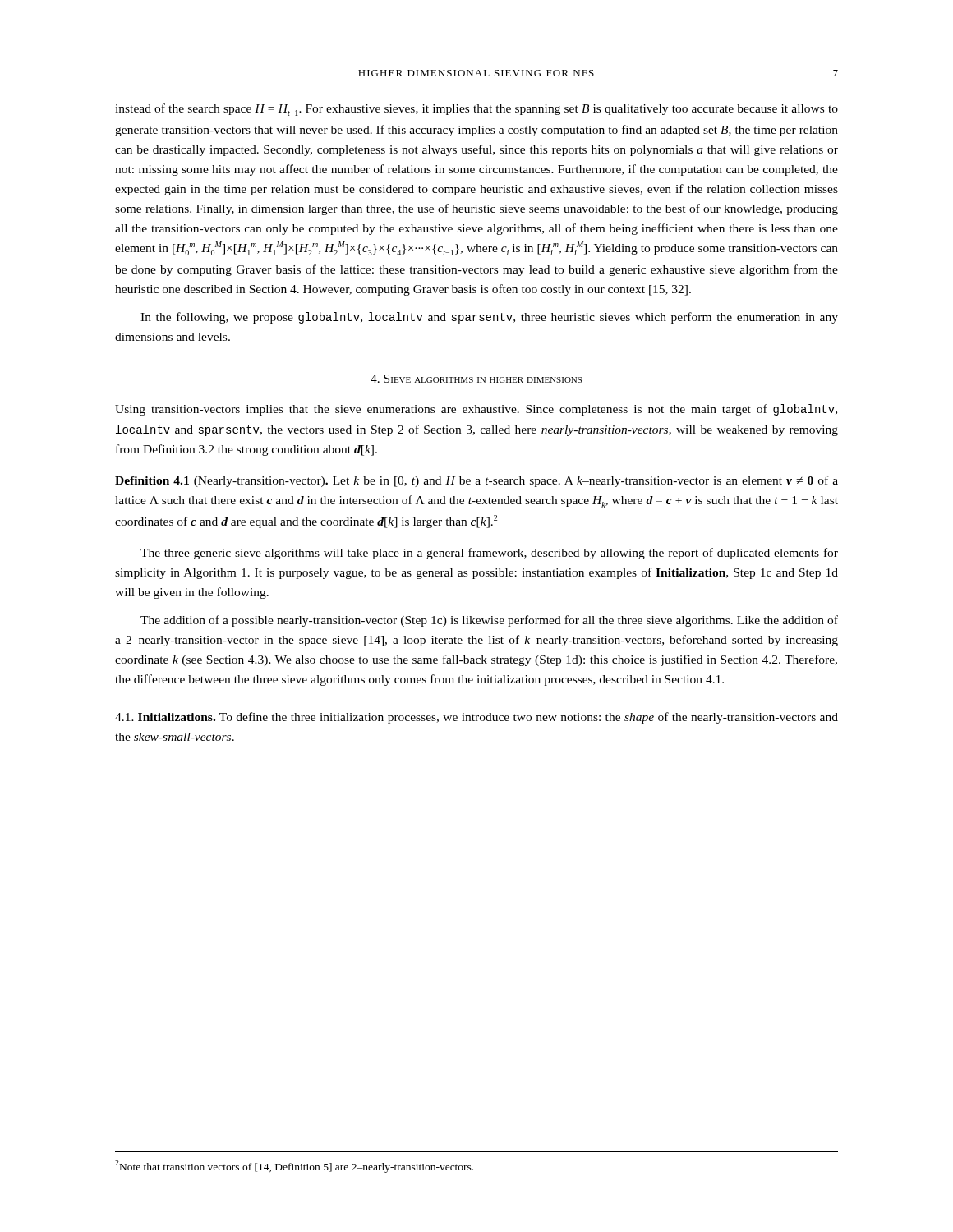
Task: Navigate to the text starting "2Note that transition vectors of [14, Definition"
Action: tap(476, 1166)
